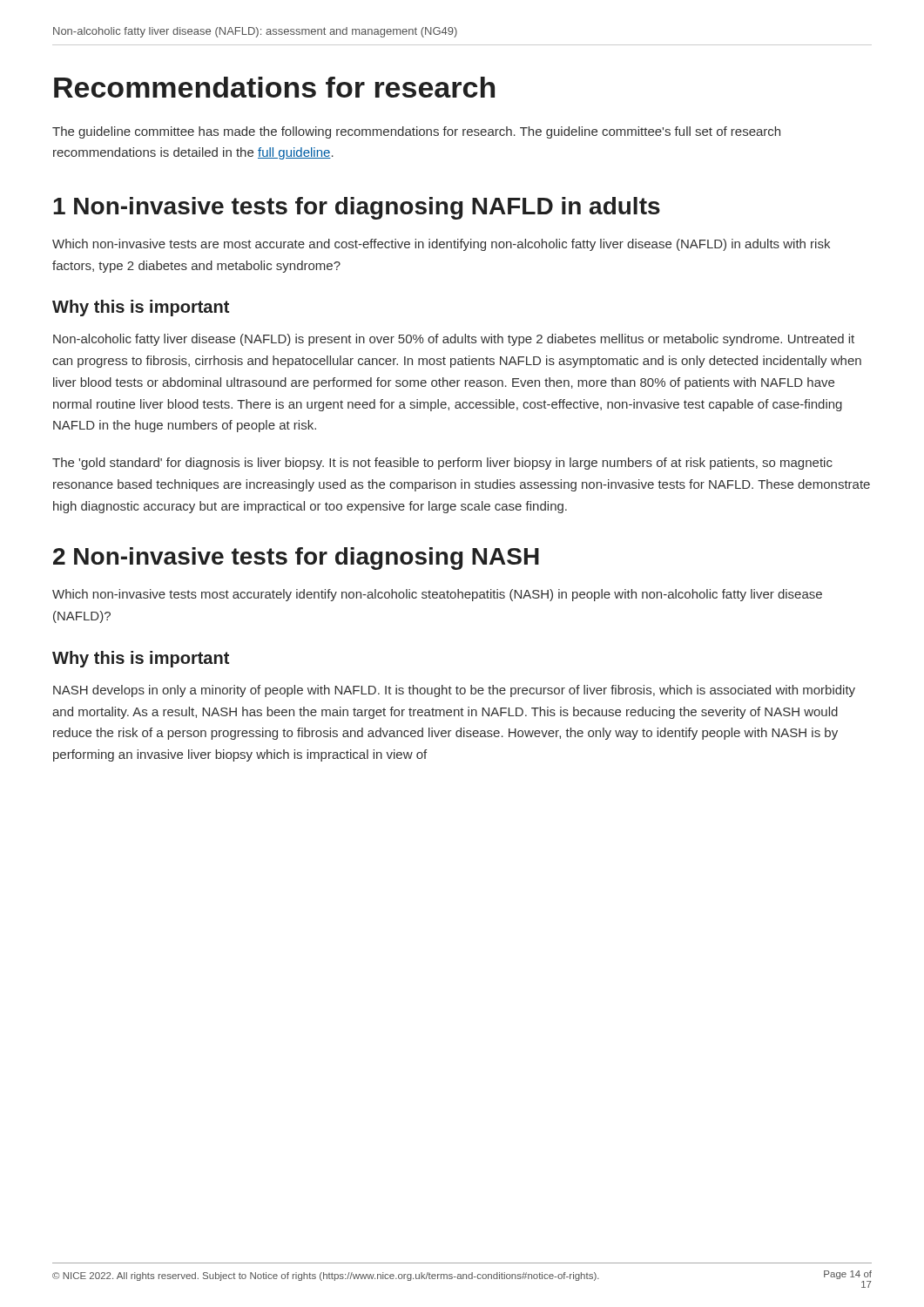Image resolution: width=924 pixels, height=1307 pixels.
Task: Find "Recommendations for research" on this page
Action: (462, 87)
